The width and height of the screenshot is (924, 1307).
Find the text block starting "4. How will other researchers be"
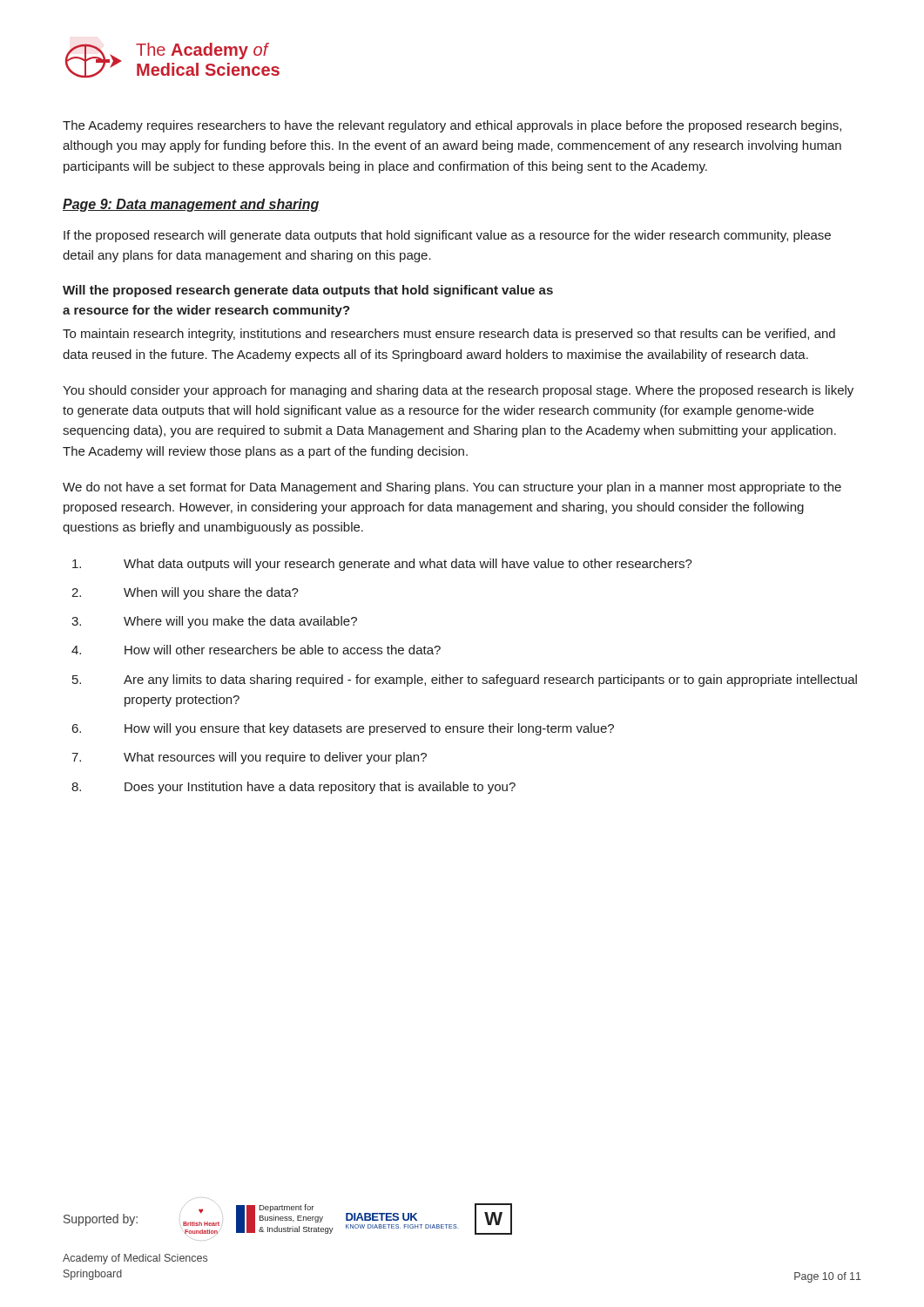pos(256,650)
